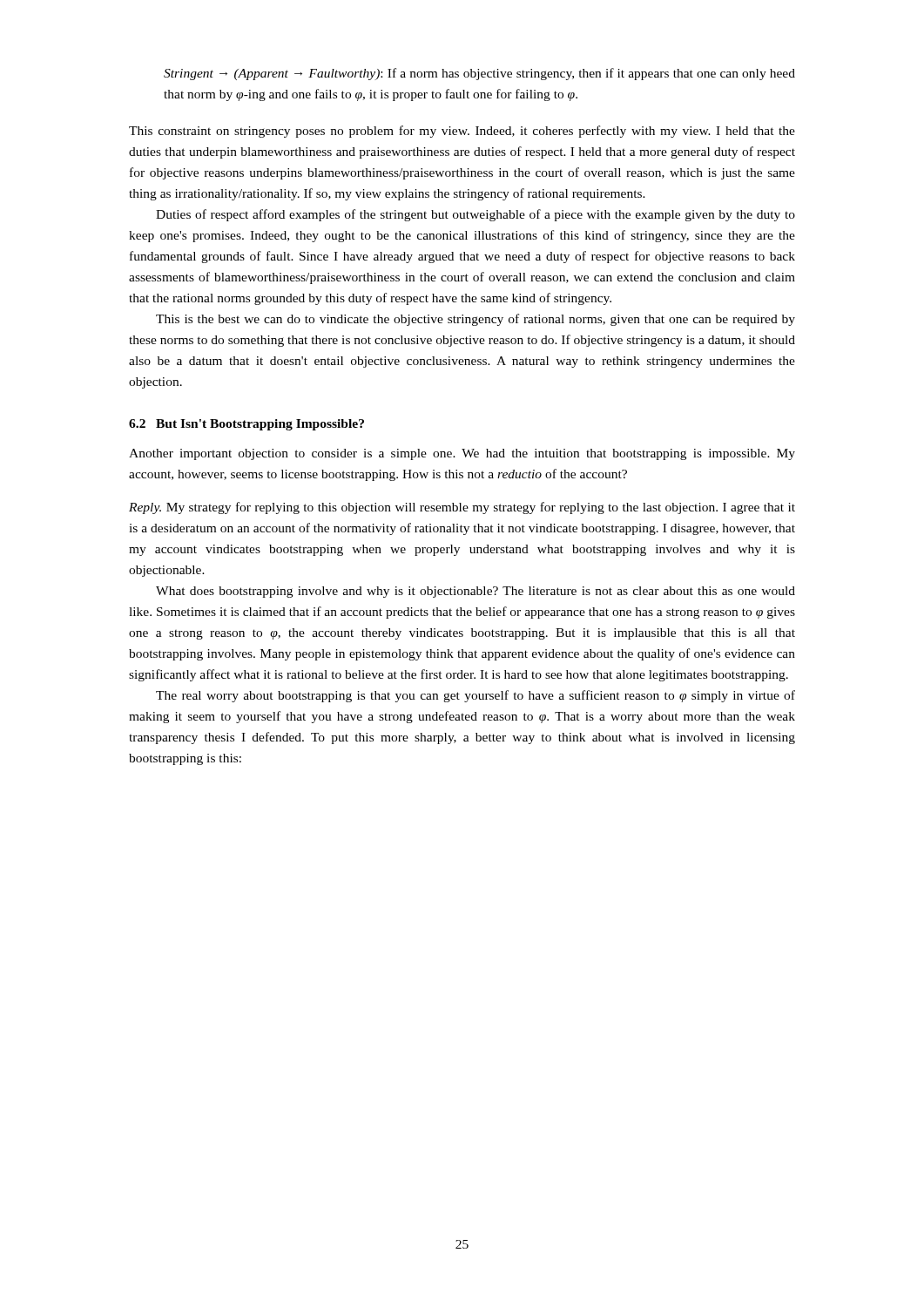This screenshot has height=1307, width=924.
Task: Point to the block beginning "Stringent → (Apparent → Faultworthy): If"
Action: point(479,84)
